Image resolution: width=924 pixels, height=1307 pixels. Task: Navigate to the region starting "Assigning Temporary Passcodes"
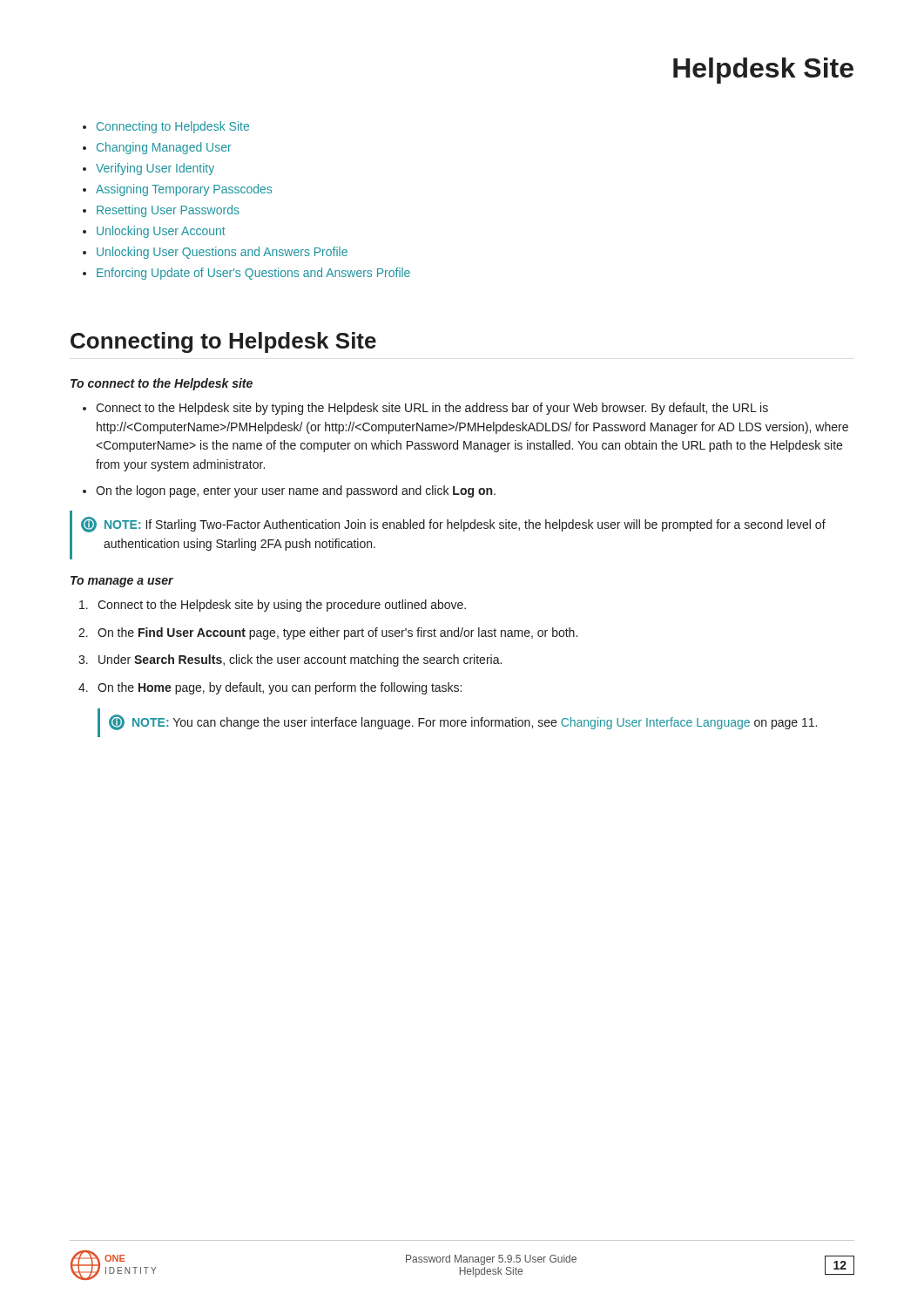[184, 190]
